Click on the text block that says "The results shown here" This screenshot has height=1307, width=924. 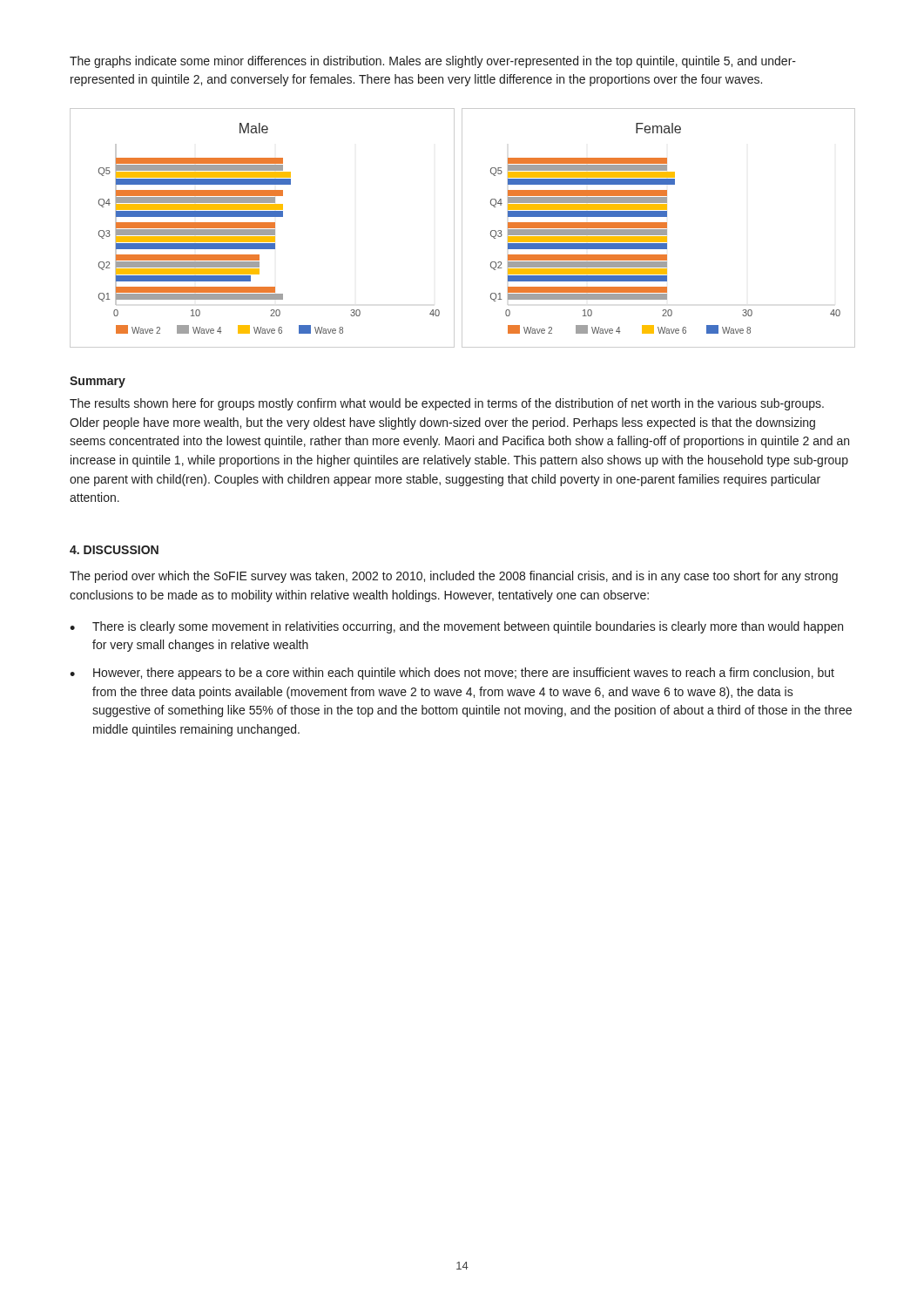pos(460,451)
